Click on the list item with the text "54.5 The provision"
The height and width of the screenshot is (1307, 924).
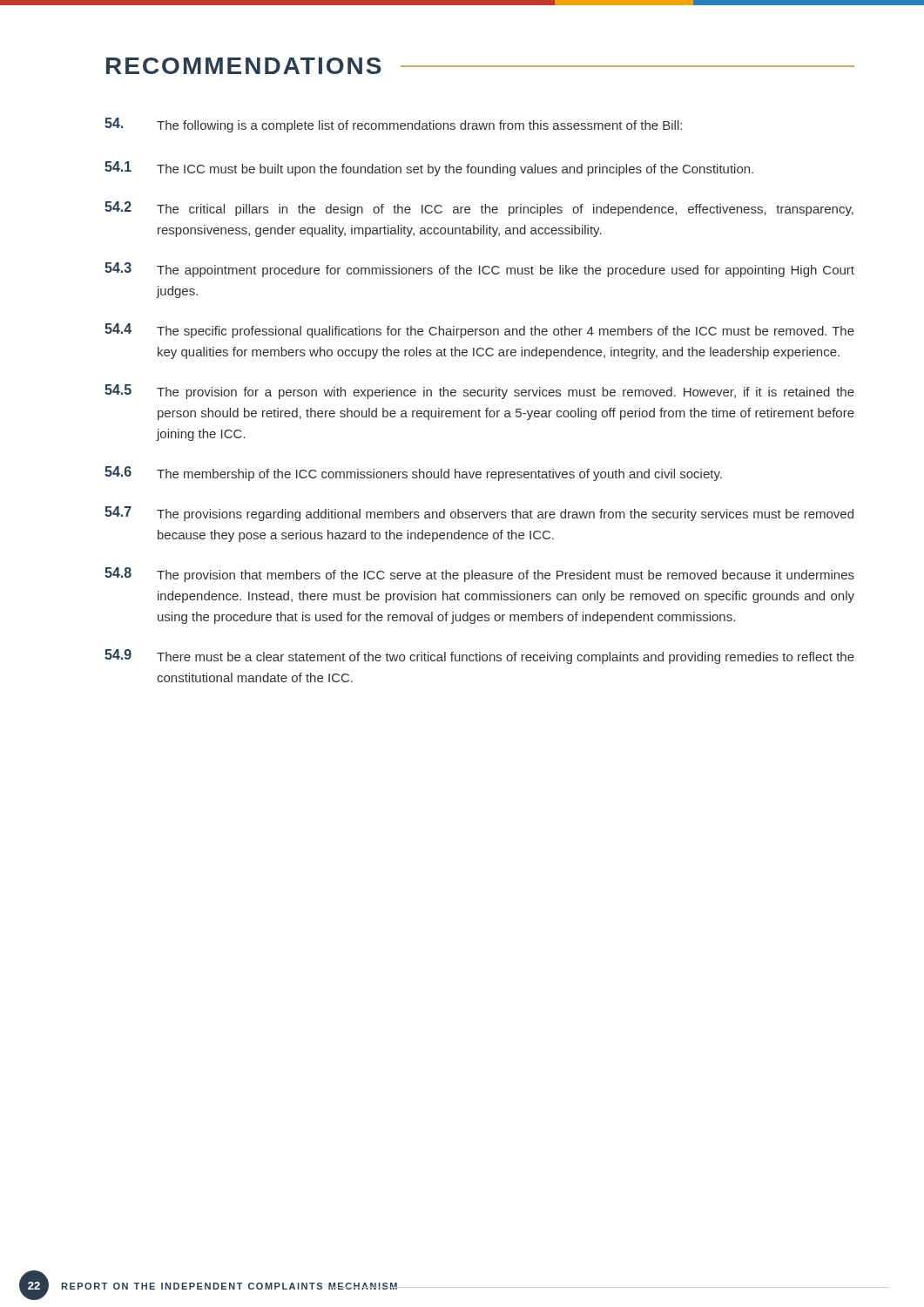[x=479, y=413]
